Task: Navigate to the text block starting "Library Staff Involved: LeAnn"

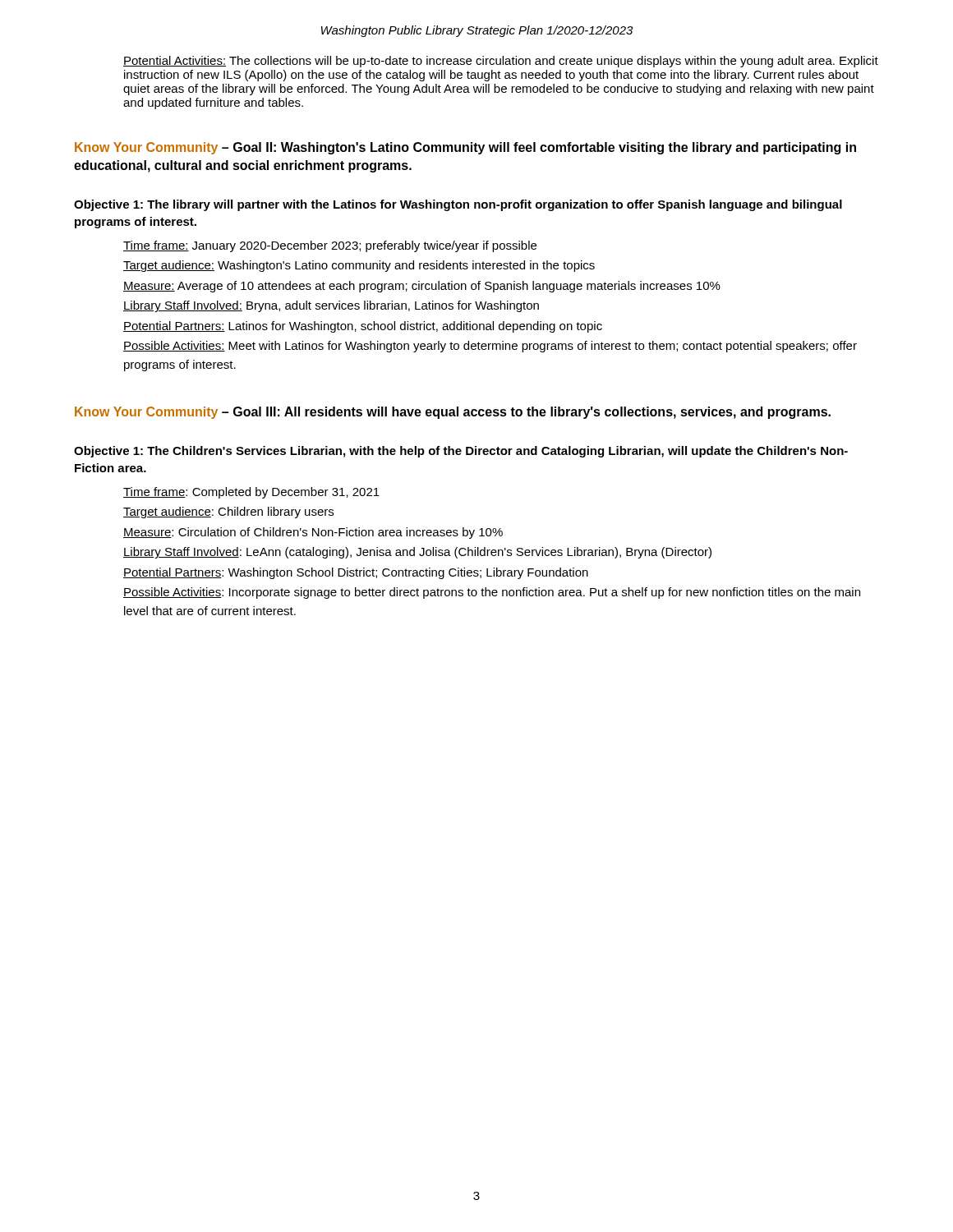Action: 501,552
